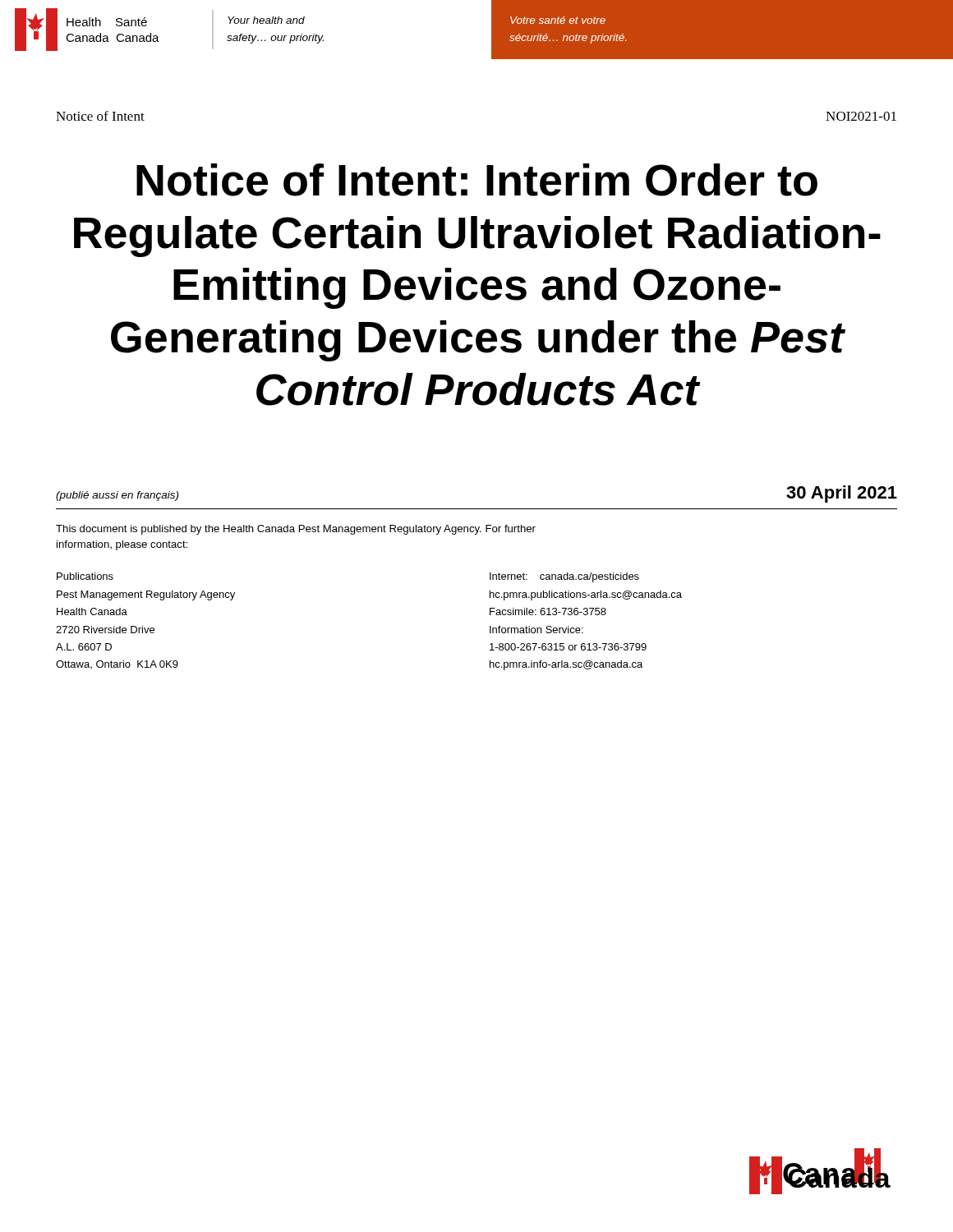Locate the text containing "Notice of Intent"
This screenshot has height=1232, width=953.
pyautogui.click(x=100, y=116)
